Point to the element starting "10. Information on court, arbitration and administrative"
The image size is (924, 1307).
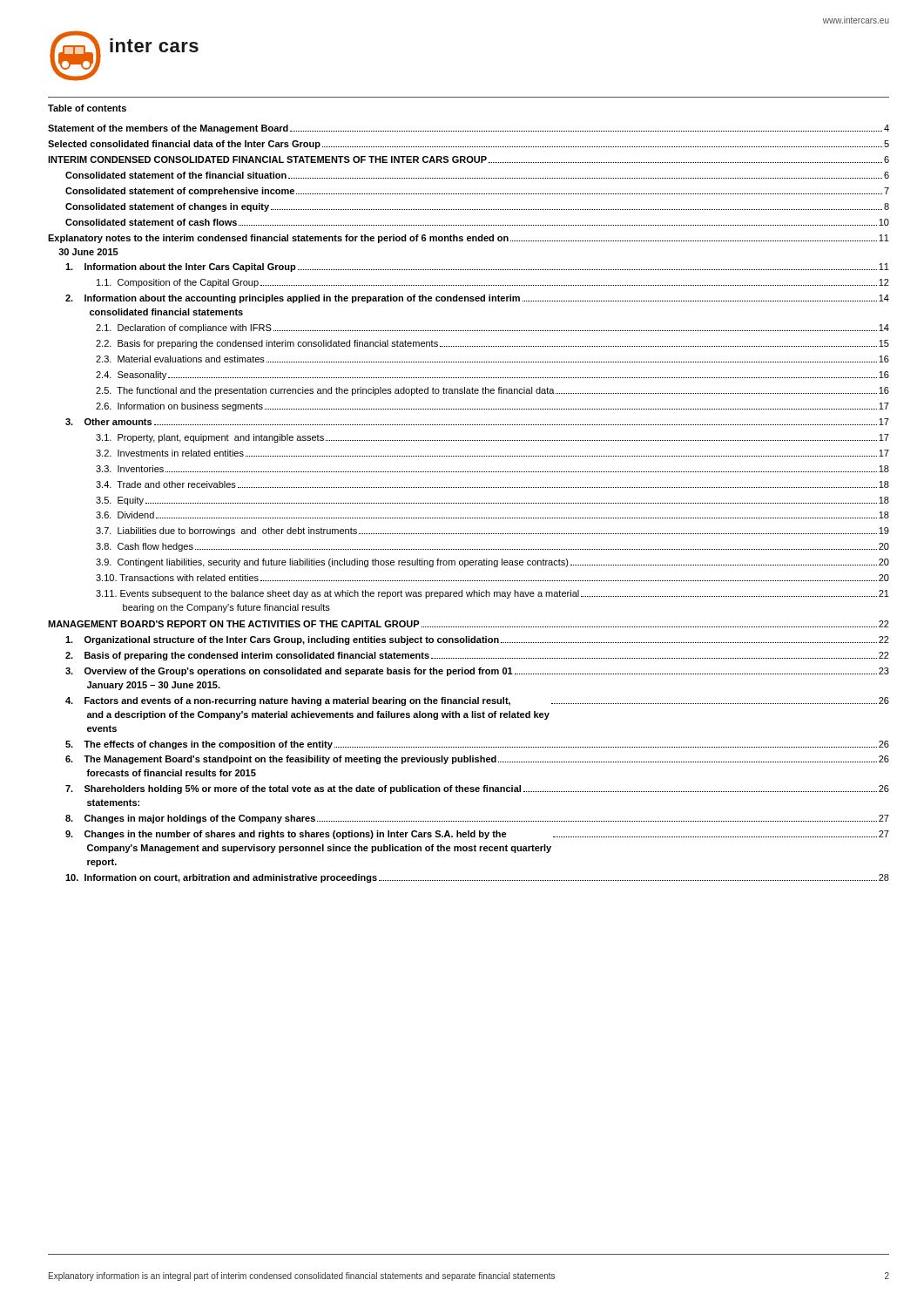[477, 878]
